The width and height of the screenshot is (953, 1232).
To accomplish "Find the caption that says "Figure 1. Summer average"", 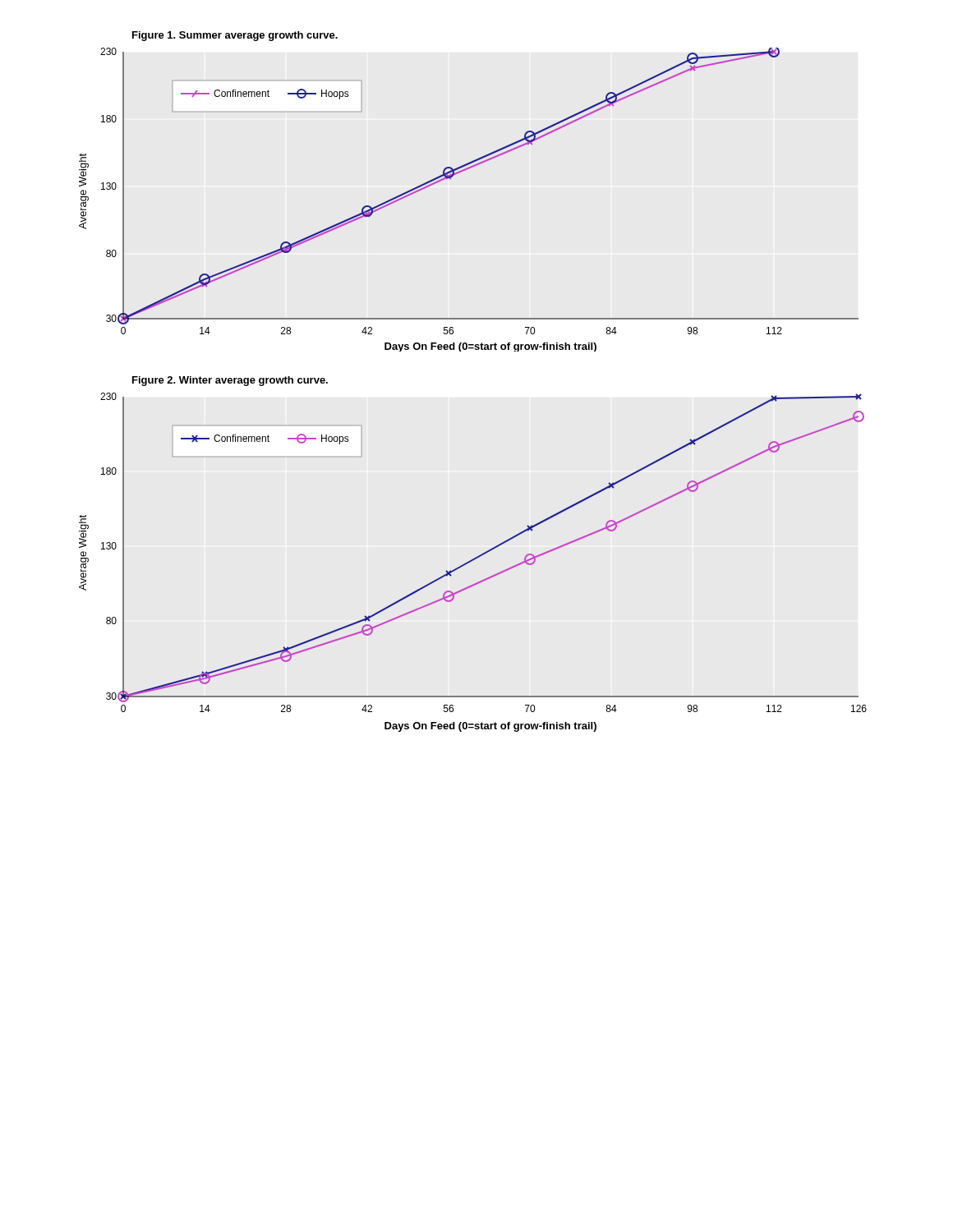I will 235,35.
